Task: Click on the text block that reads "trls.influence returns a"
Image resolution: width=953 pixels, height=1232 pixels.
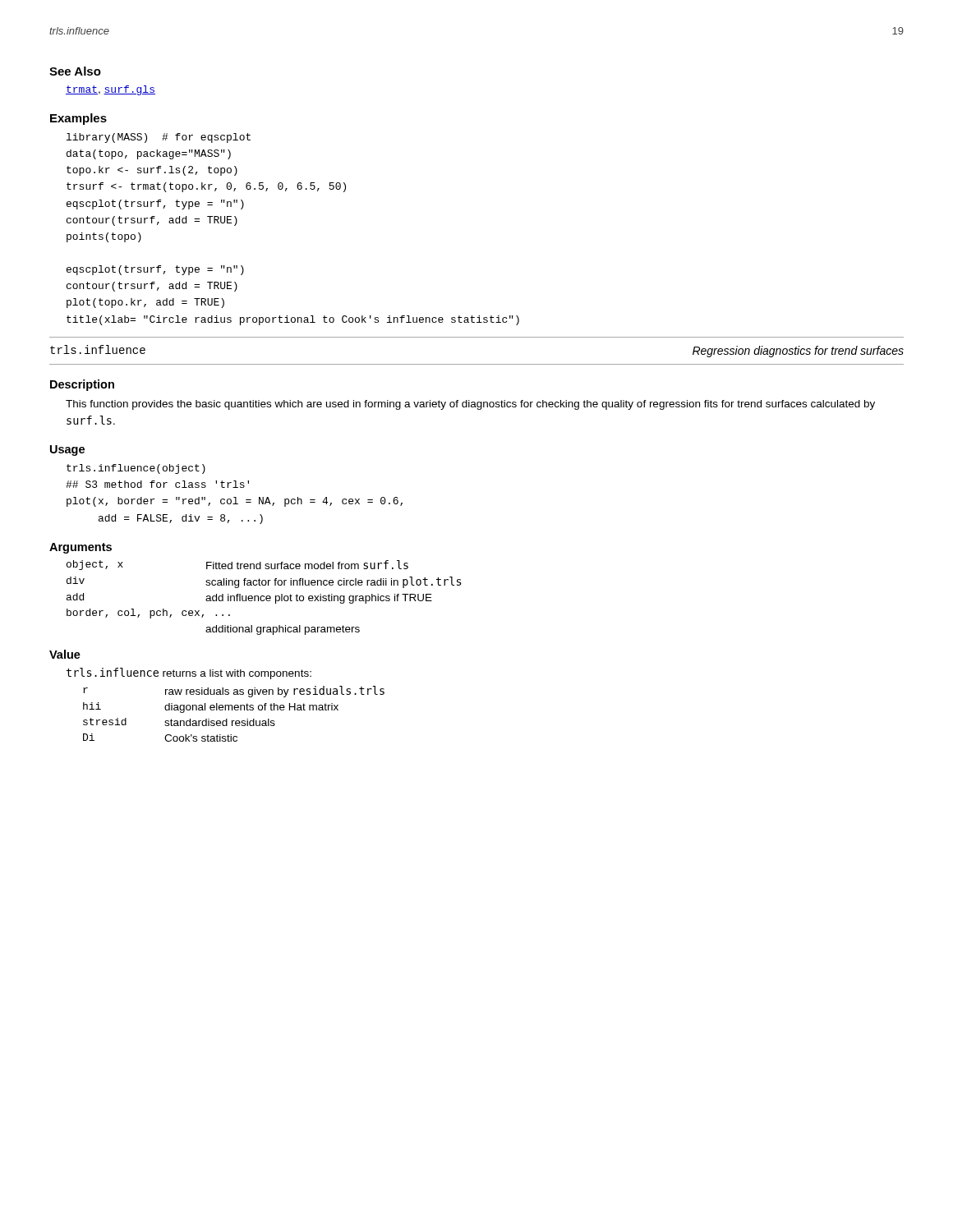Action: [189, 672]
